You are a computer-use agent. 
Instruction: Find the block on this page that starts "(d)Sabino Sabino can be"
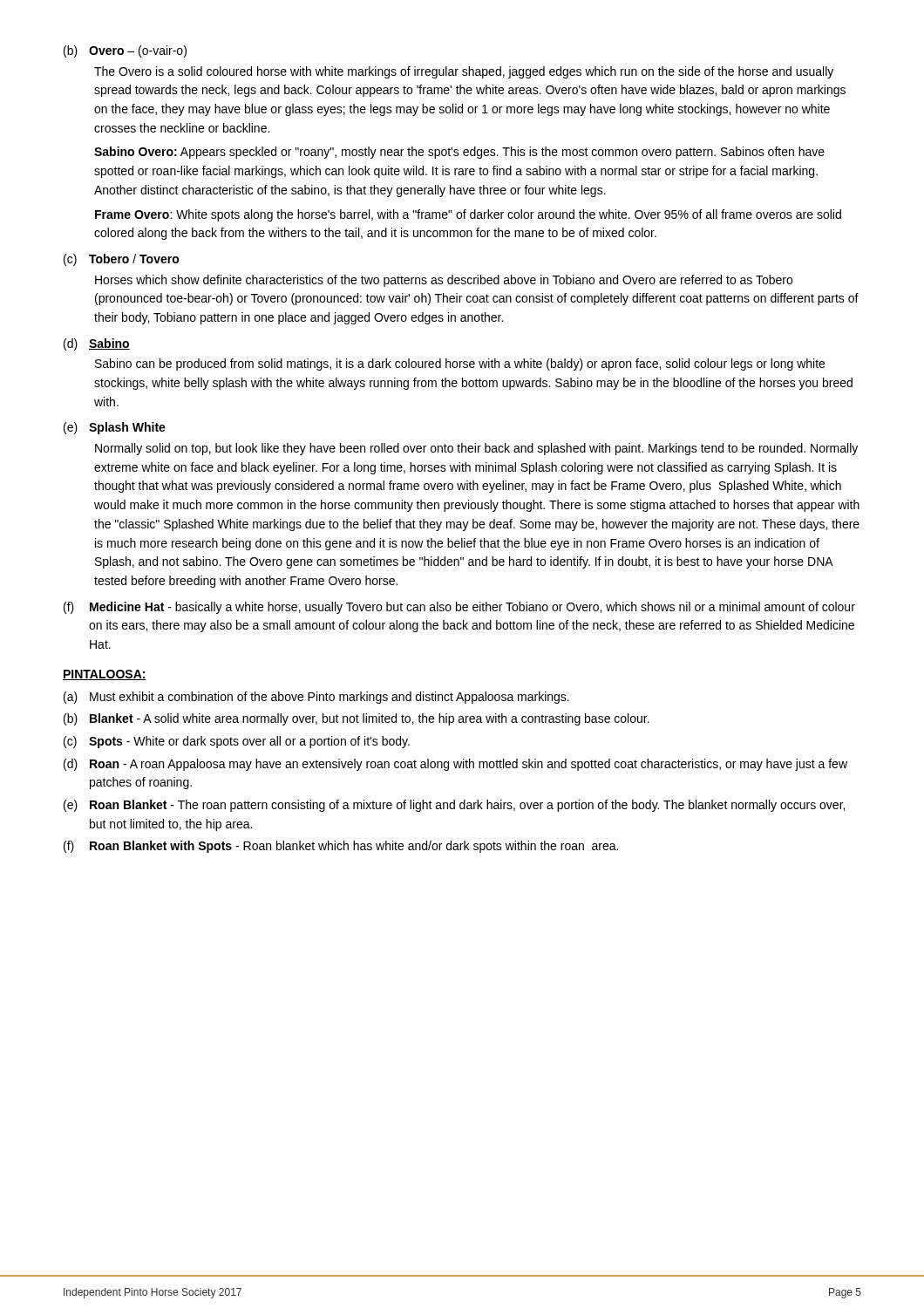(462, 373)
